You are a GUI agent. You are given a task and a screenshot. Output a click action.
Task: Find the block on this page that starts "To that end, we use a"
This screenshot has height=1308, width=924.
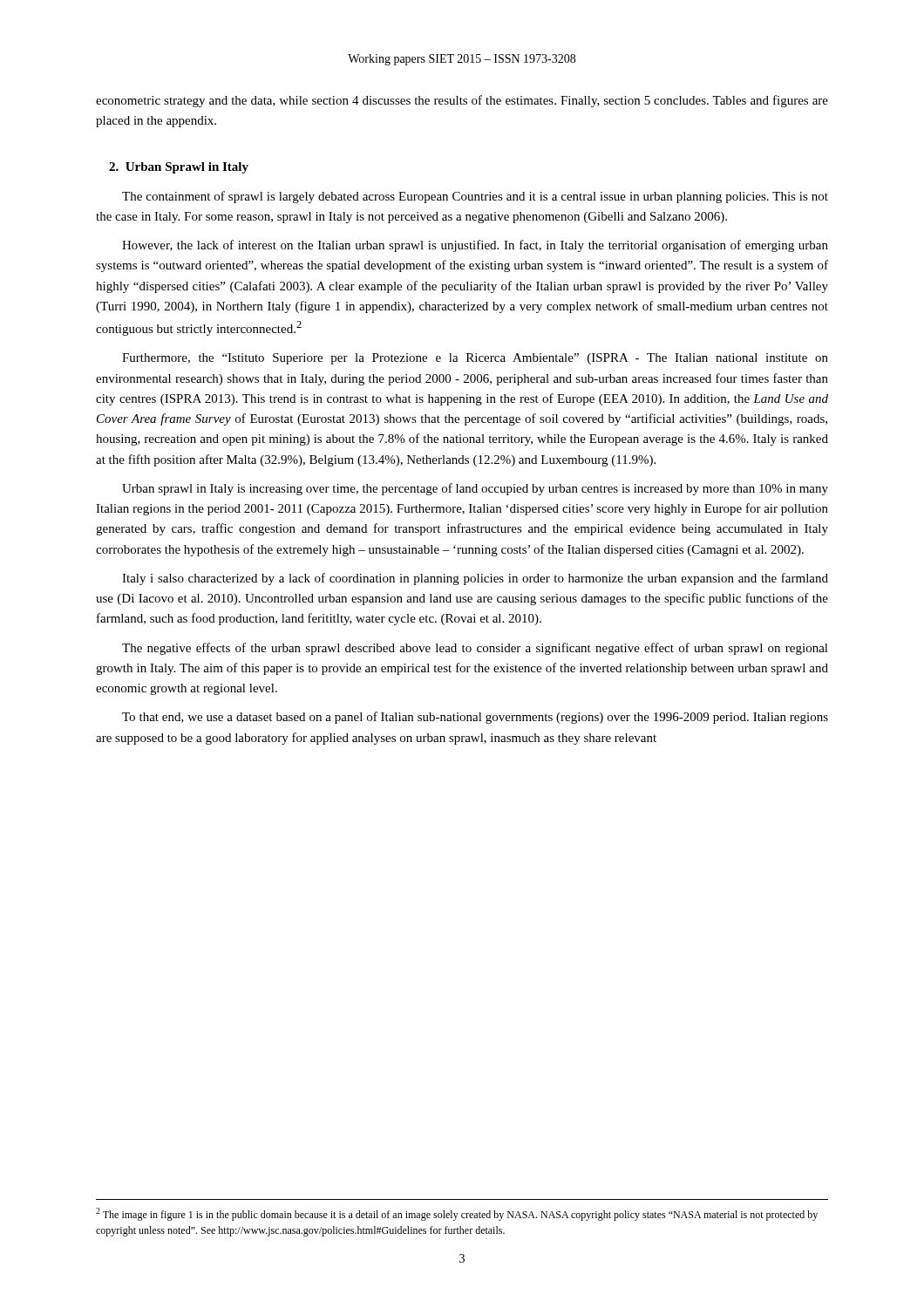[462, 727]
